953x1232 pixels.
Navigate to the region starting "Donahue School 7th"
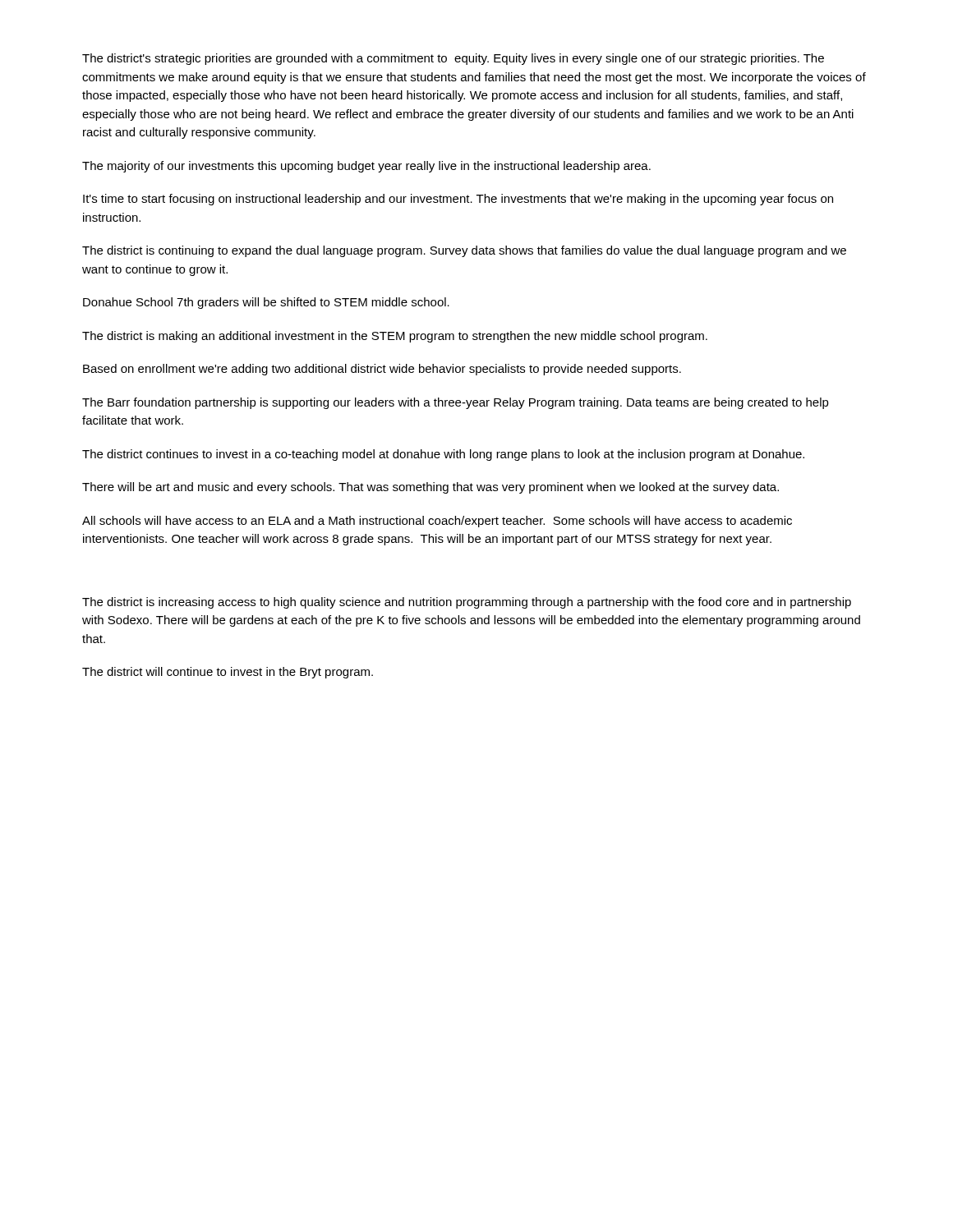266,302
